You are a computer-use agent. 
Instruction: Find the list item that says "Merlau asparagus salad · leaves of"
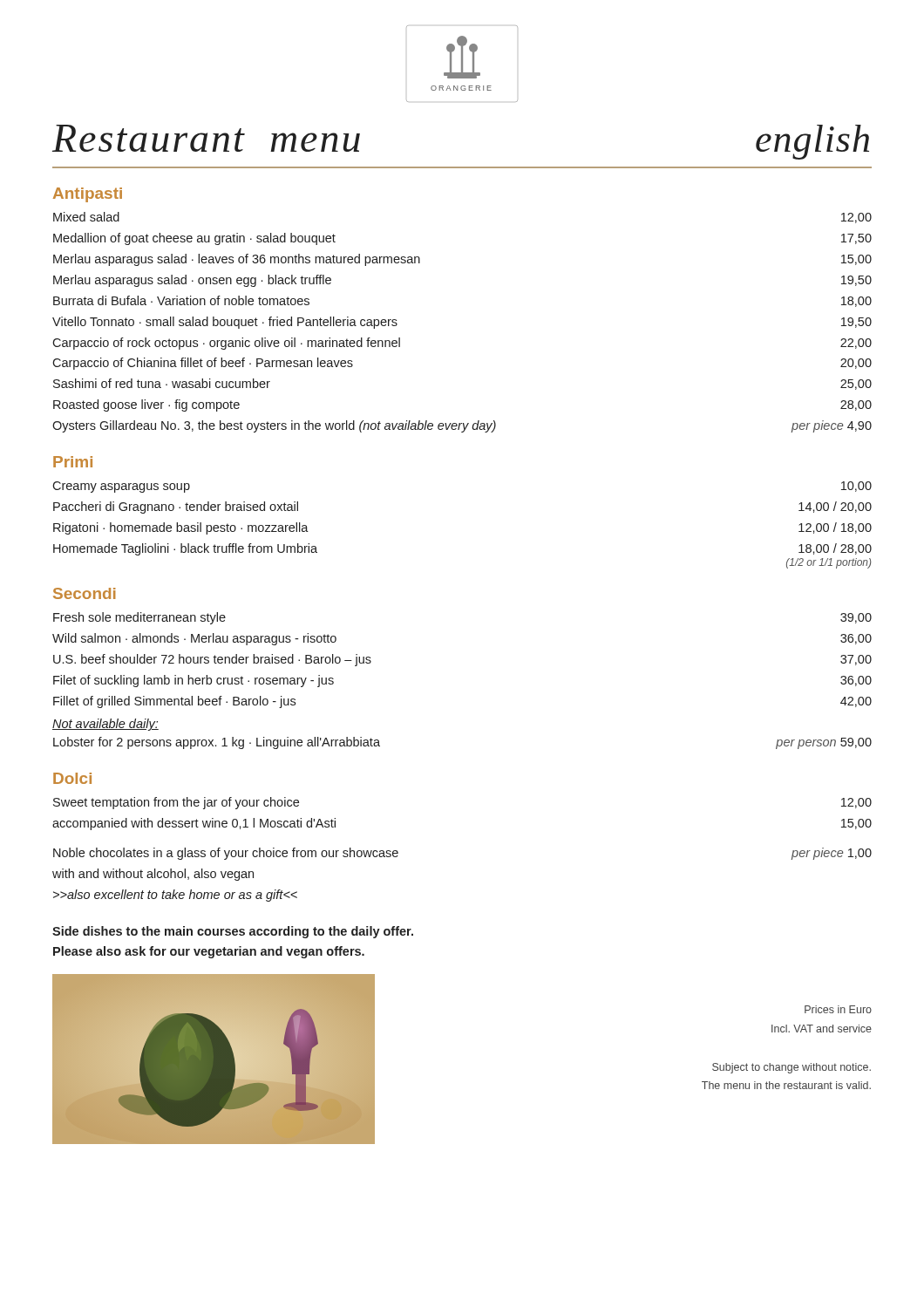239,259
